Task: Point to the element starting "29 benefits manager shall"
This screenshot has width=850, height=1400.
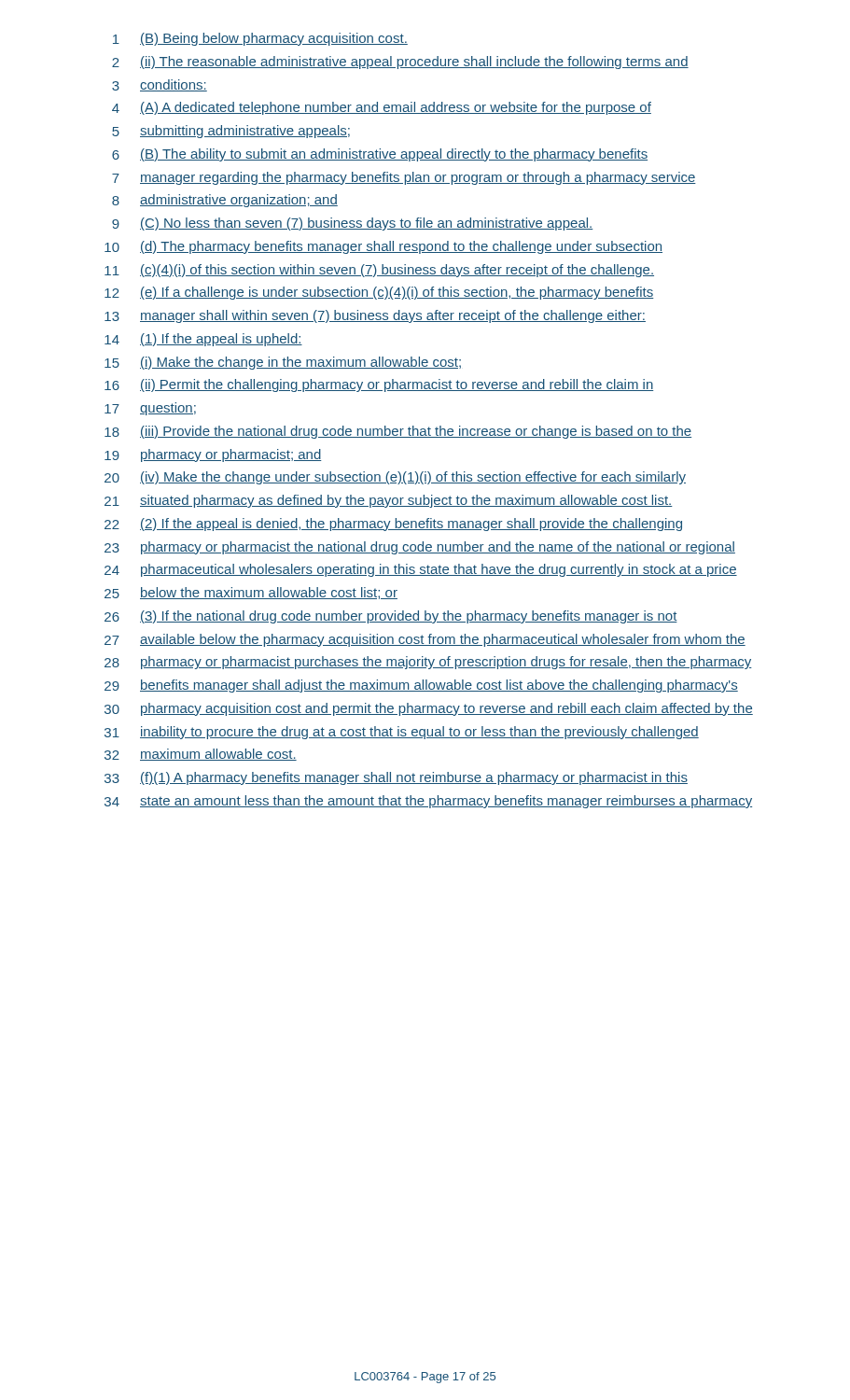Action: coord(439,685)
